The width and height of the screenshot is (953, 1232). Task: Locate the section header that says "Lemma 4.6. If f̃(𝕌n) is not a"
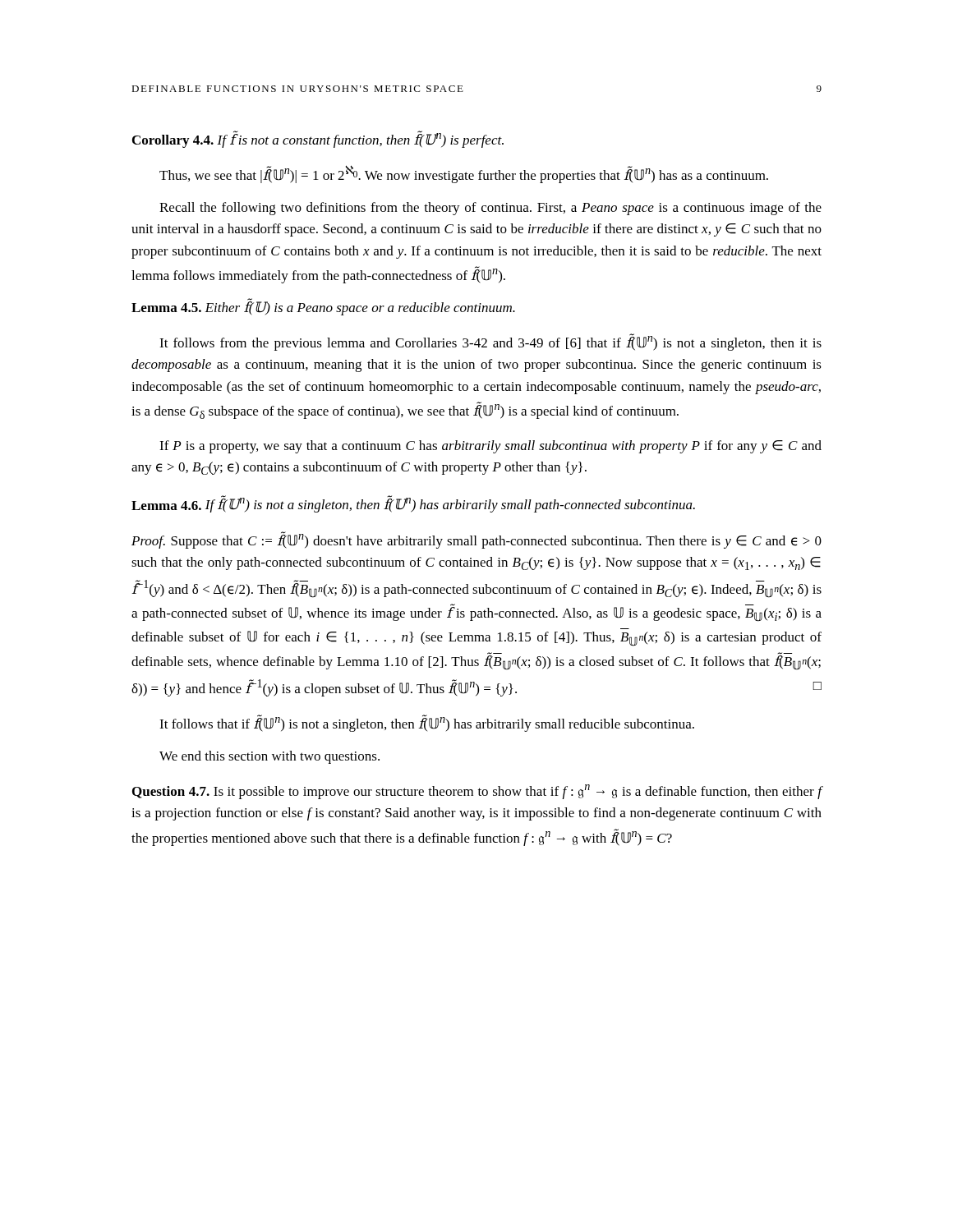tap(476, 504)
